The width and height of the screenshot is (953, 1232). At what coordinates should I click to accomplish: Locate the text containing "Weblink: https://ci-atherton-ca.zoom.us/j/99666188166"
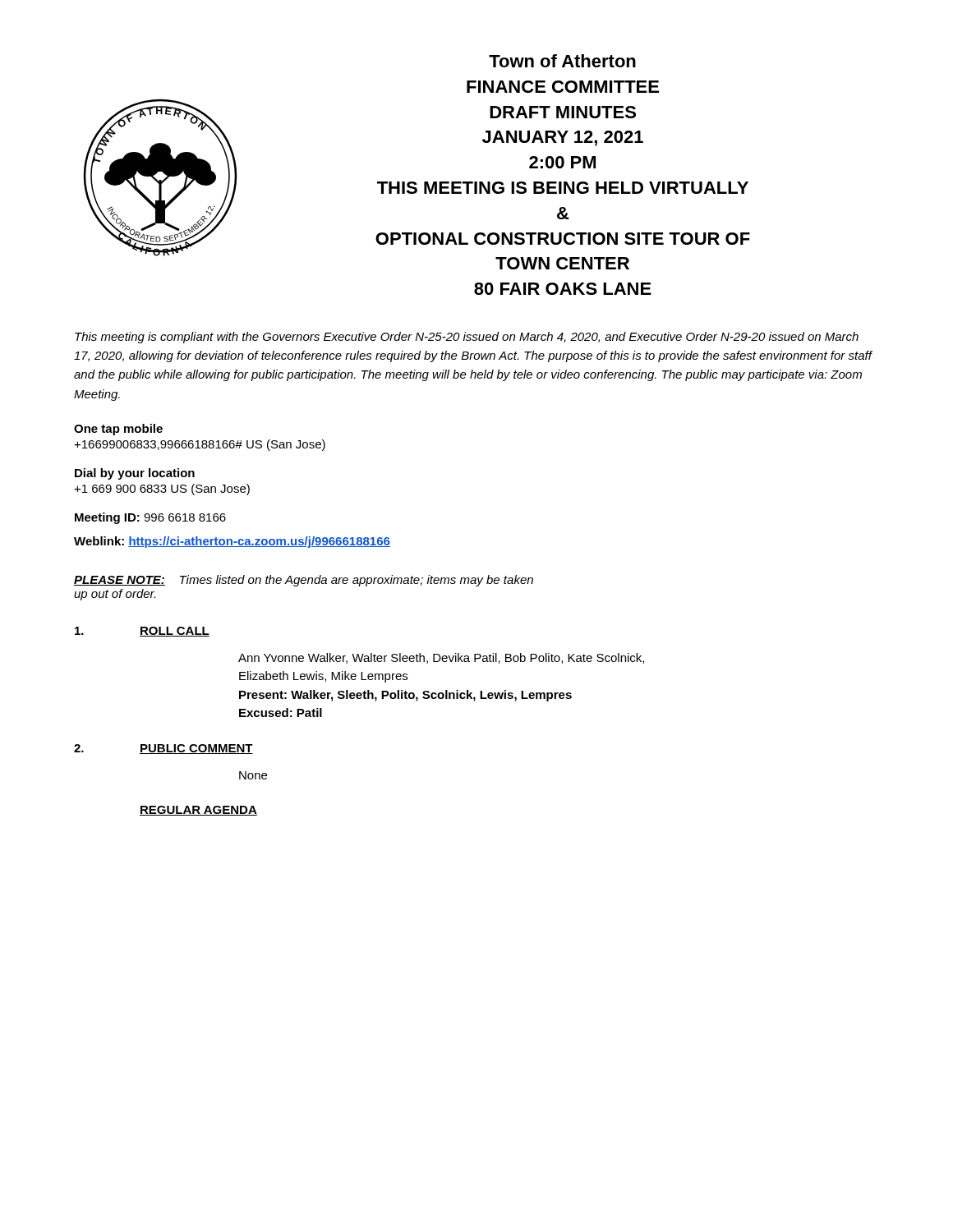[x=232, y=541]
